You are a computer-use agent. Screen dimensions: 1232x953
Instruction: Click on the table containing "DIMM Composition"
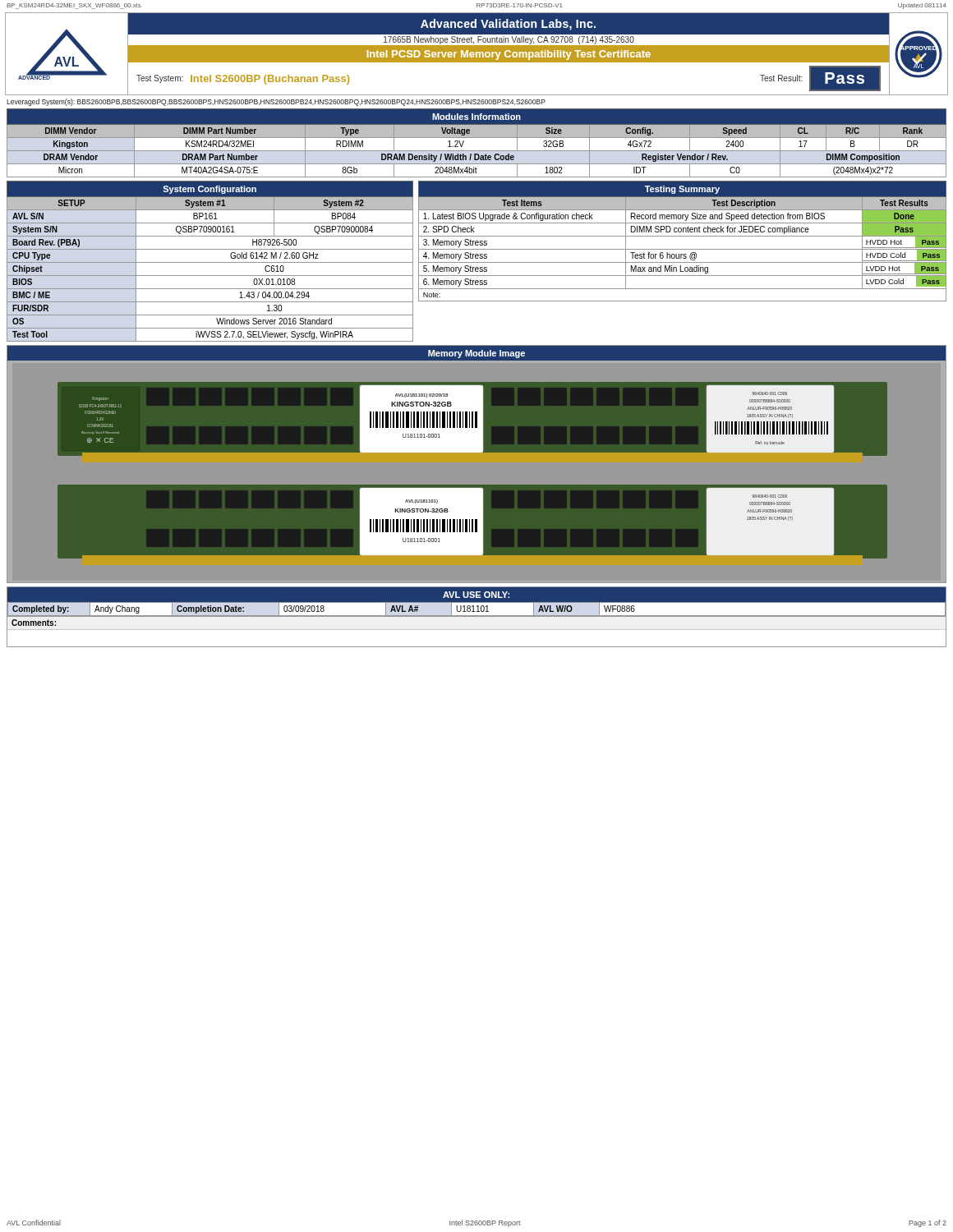(476, 143)
